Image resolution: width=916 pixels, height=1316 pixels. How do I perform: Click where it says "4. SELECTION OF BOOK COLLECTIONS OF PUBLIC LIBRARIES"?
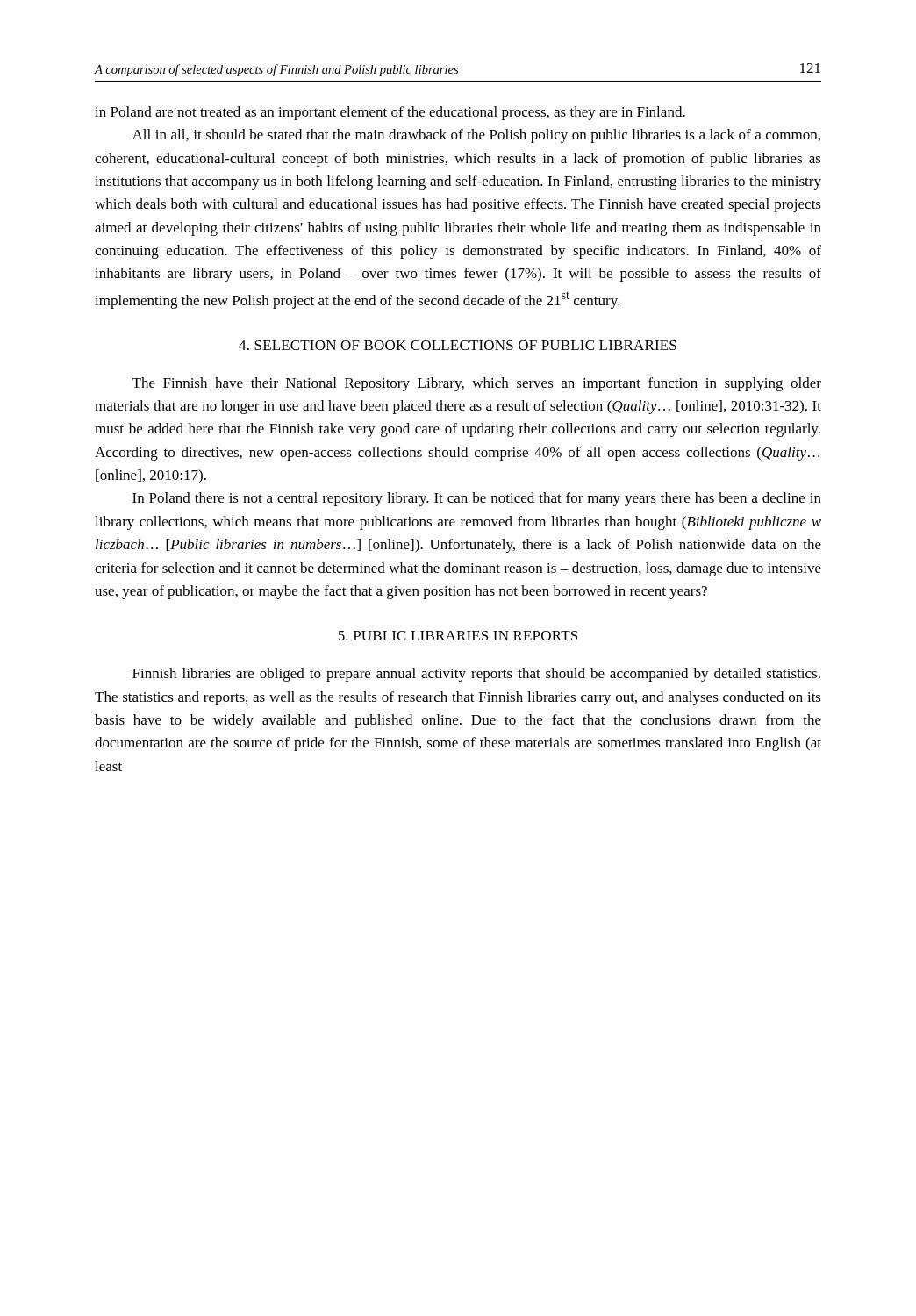pyautogui.click(x=458, y=345)
